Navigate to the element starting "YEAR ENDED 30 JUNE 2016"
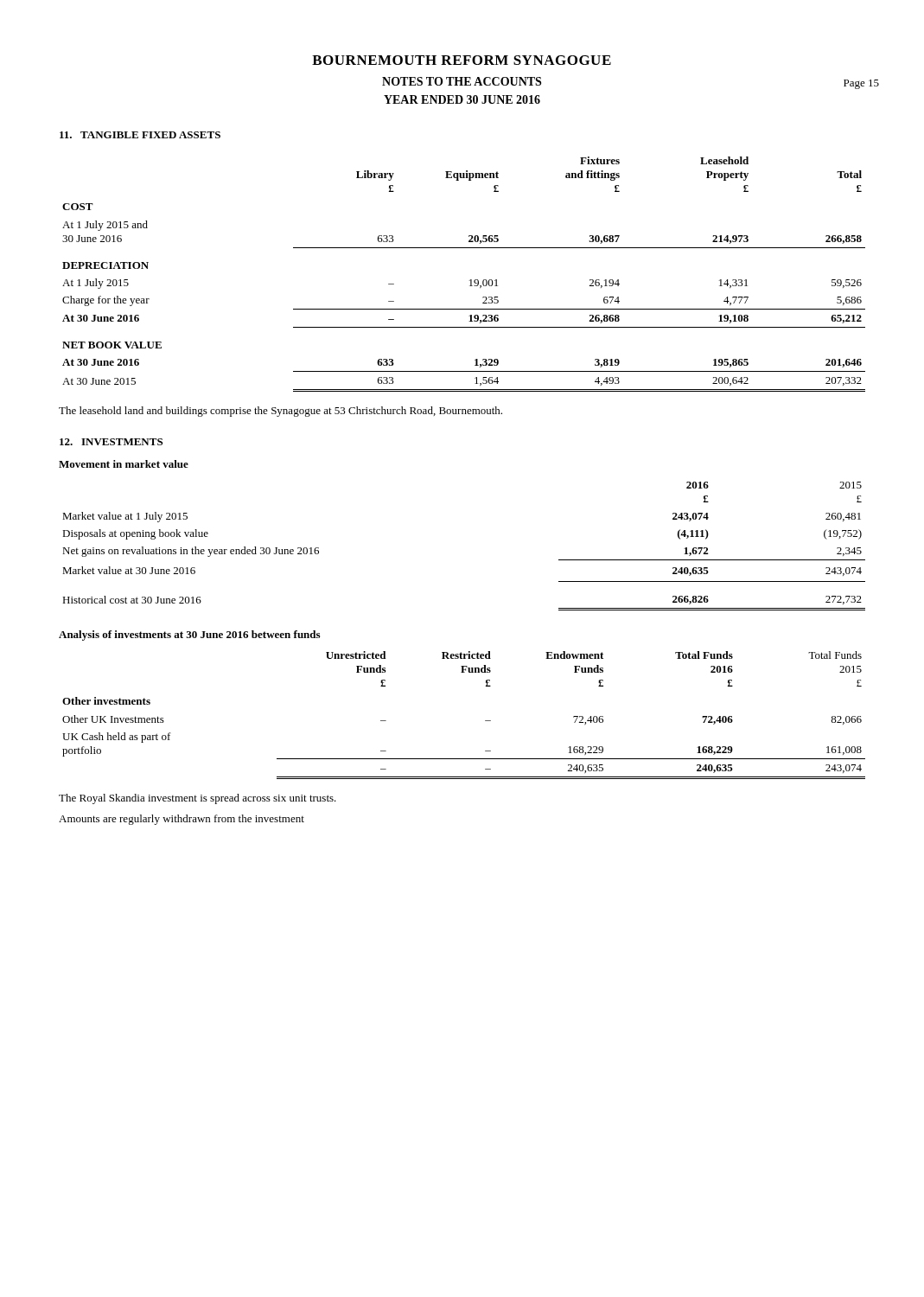 tap(462, 100)
